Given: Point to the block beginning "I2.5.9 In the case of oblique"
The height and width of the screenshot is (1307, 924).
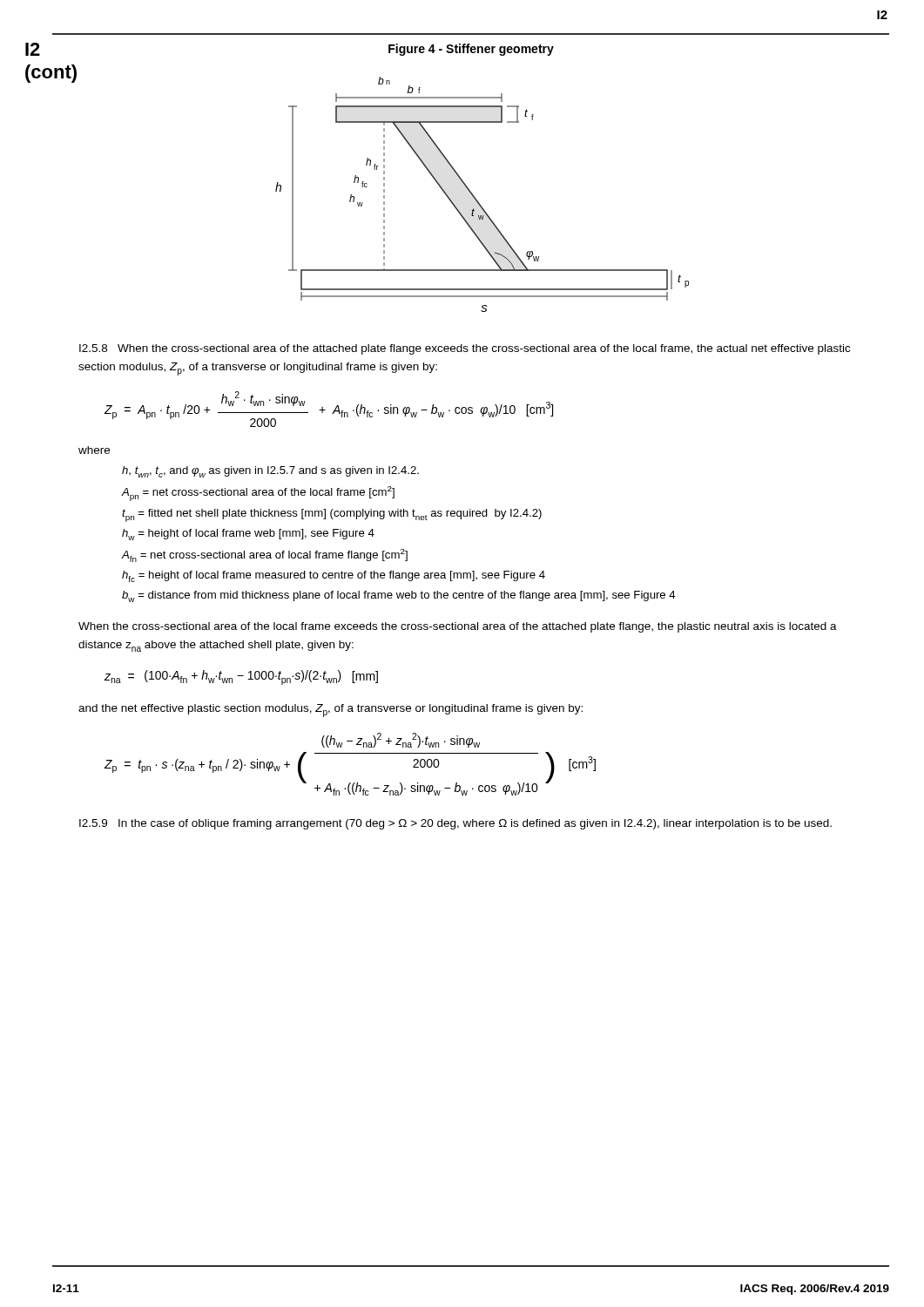Looking at the screenshot, I should (455, 823).
